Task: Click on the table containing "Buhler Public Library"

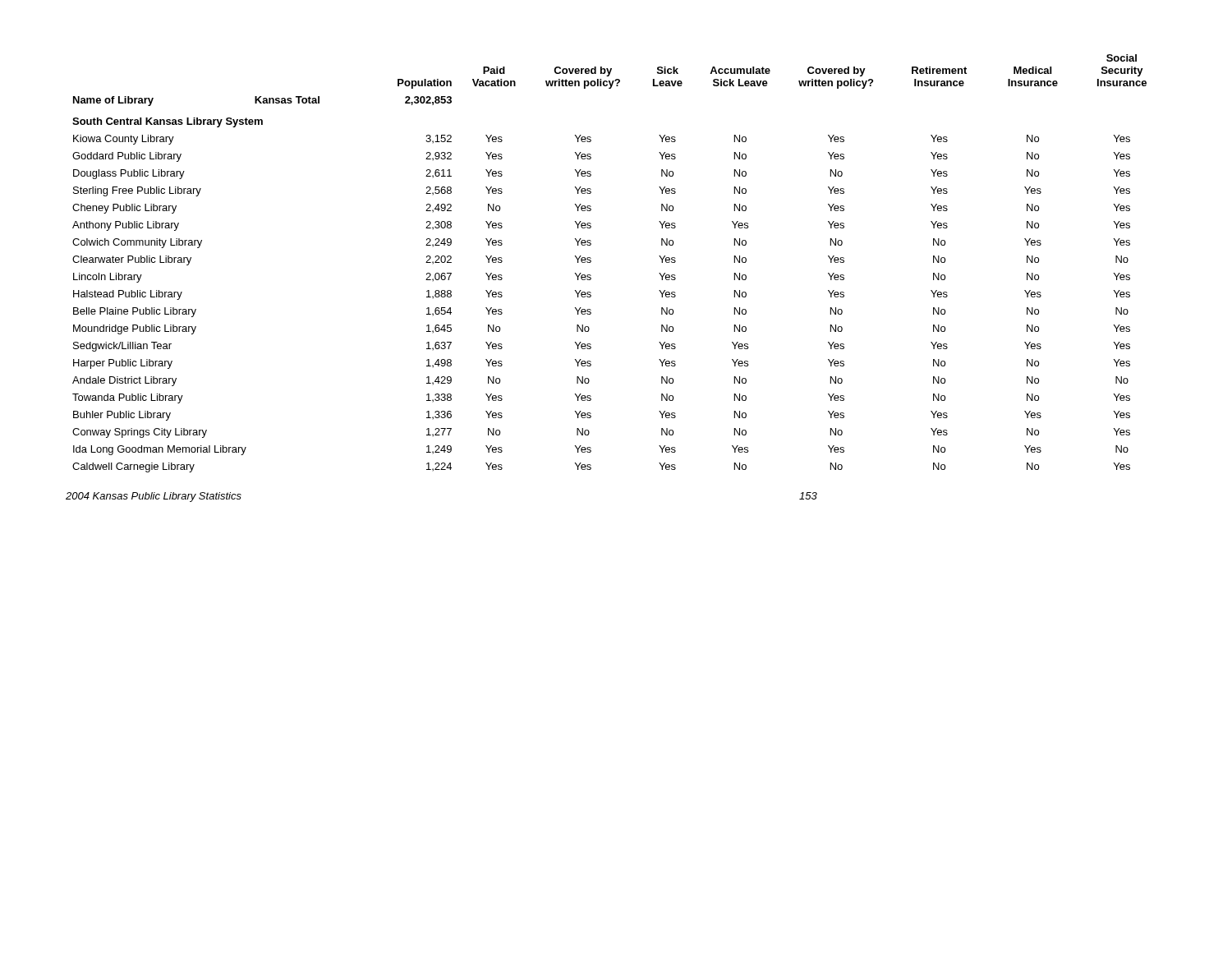Action: point(616,262)
